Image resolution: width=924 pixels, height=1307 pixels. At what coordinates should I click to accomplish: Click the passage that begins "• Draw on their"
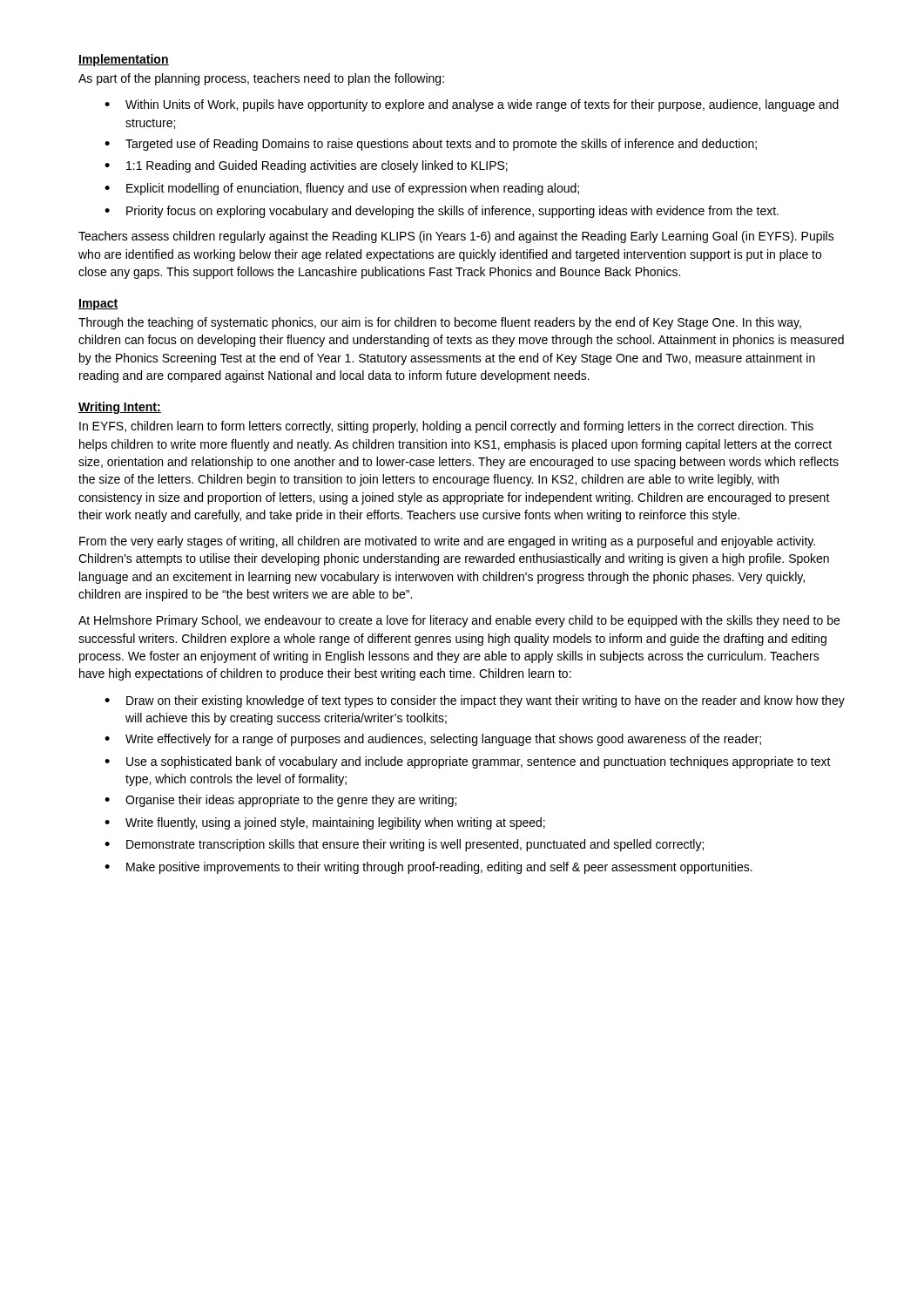(475, 709)
